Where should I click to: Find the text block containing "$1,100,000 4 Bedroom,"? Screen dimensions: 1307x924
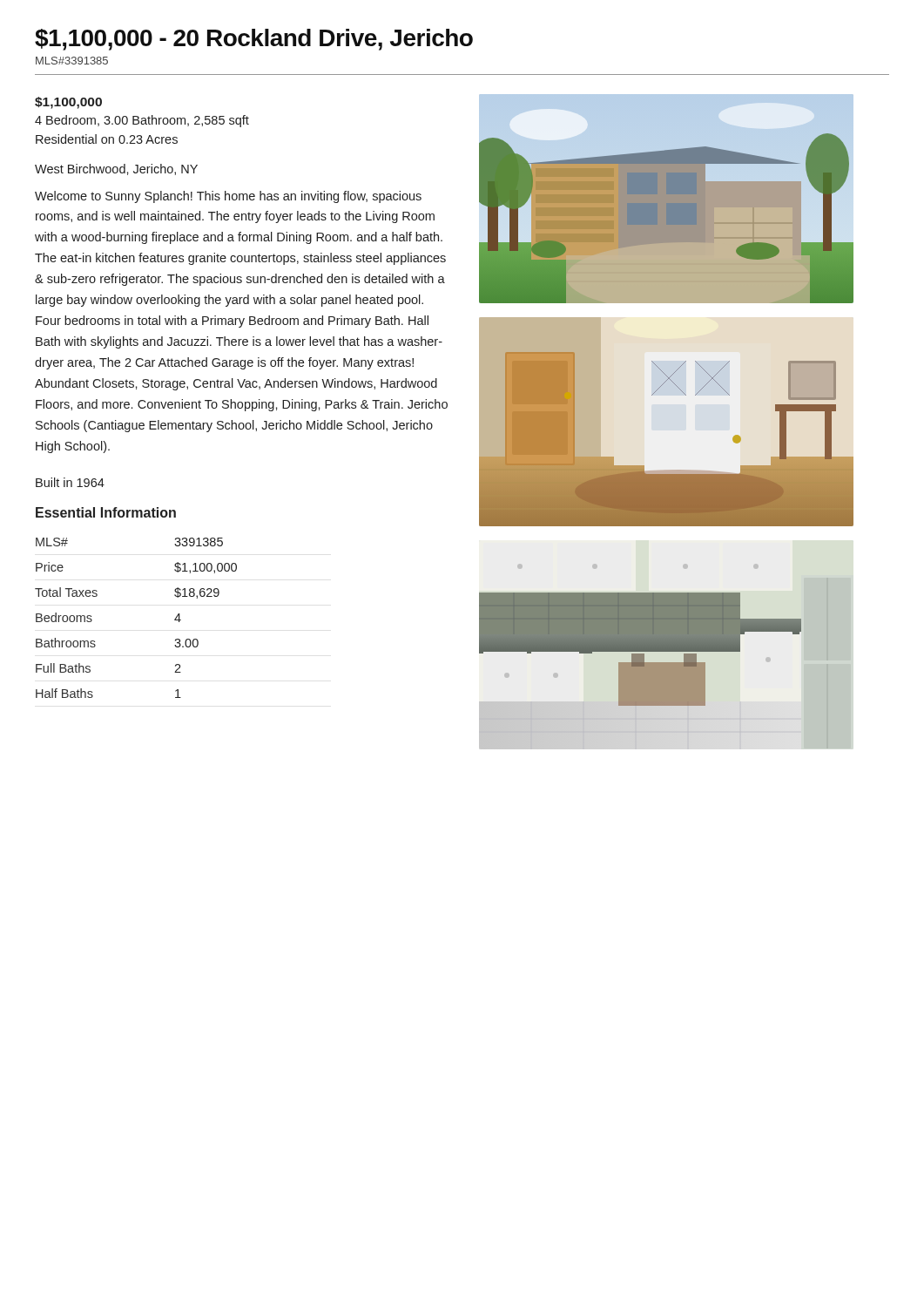click(244, 122)
